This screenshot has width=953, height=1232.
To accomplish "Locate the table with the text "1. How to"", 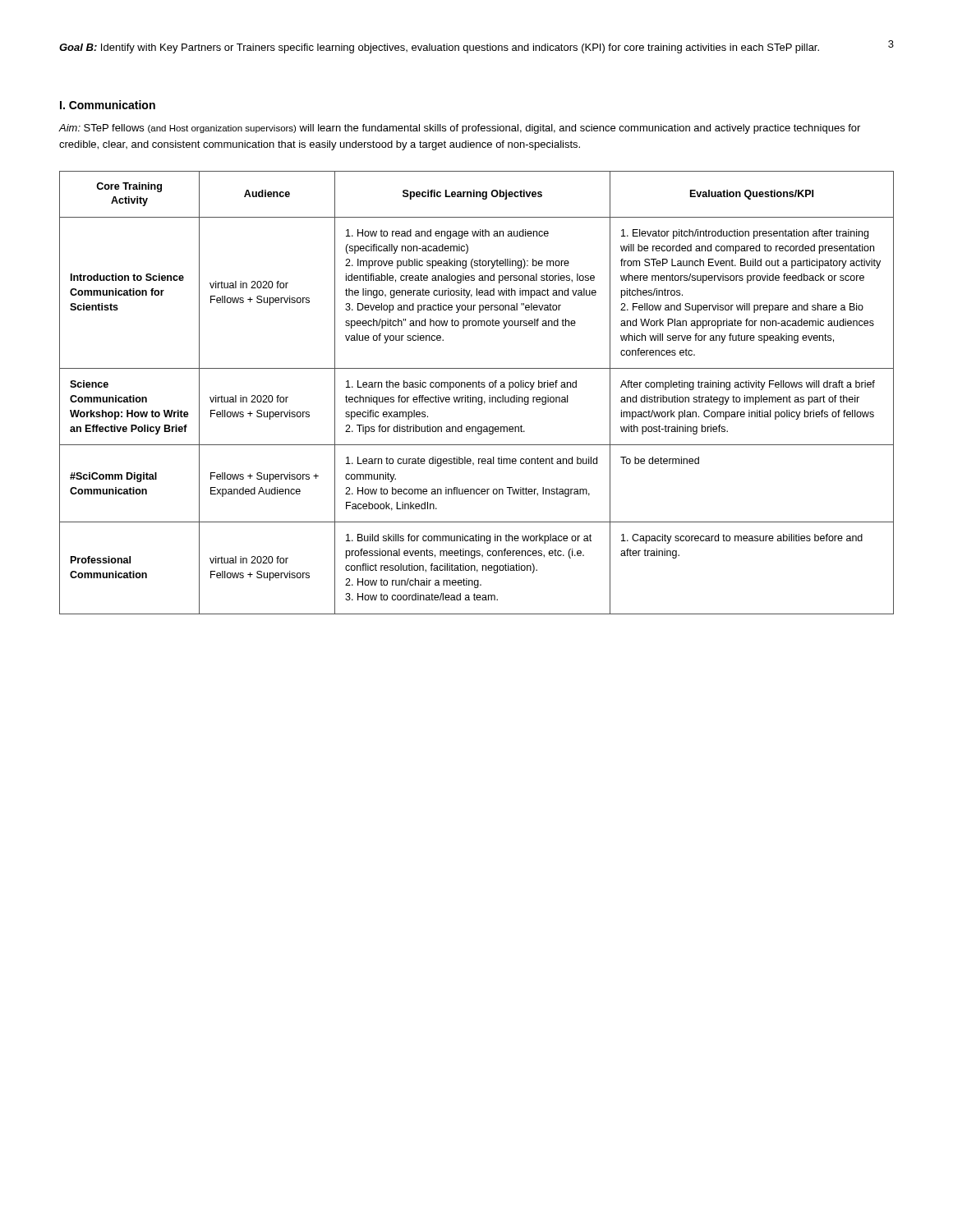I will [x=476, y=392].
